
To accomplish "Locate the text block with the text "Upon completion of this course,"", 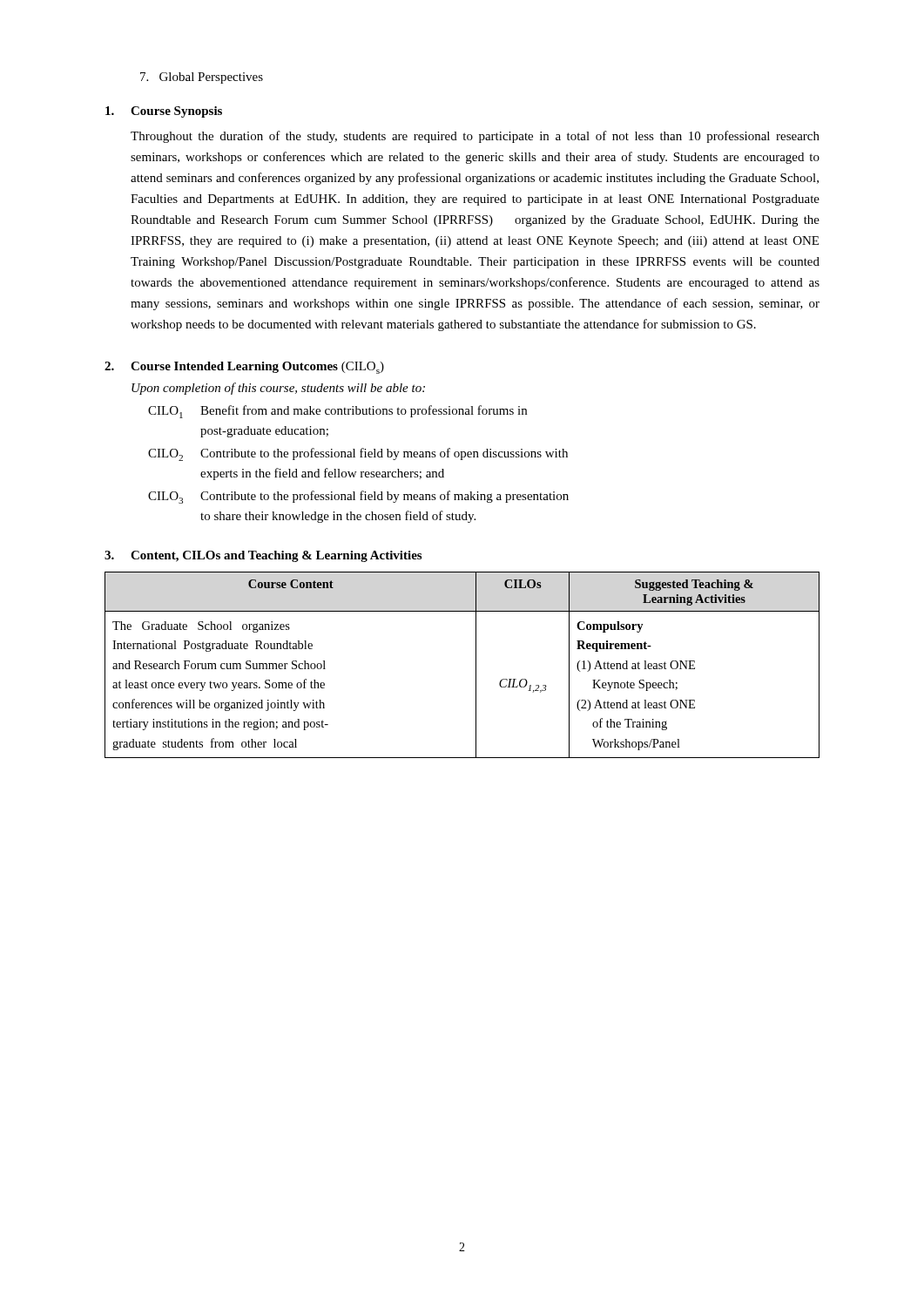I will pos(278,388).
